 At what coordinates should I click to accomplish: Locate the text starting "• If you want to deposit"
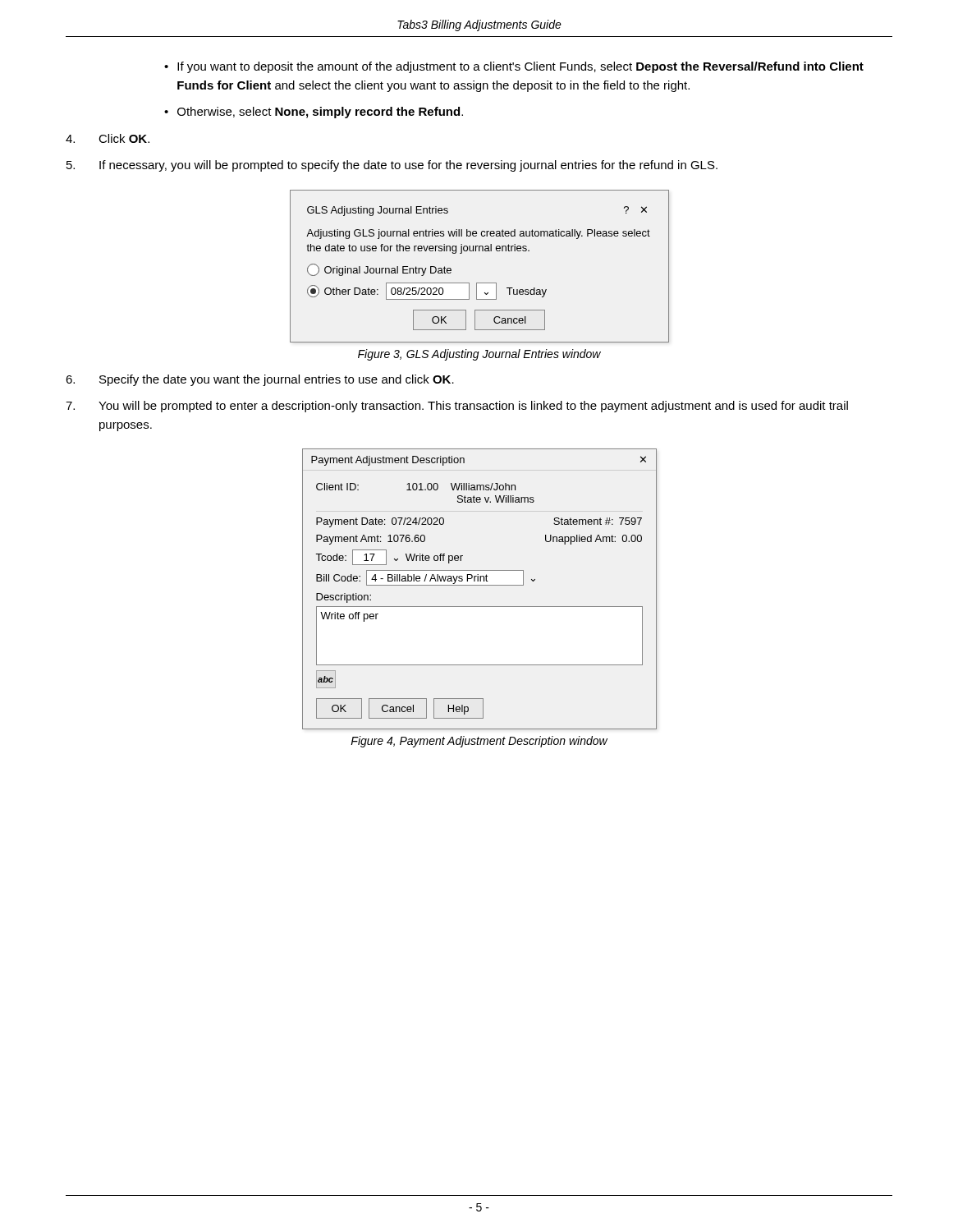point(528,76)
